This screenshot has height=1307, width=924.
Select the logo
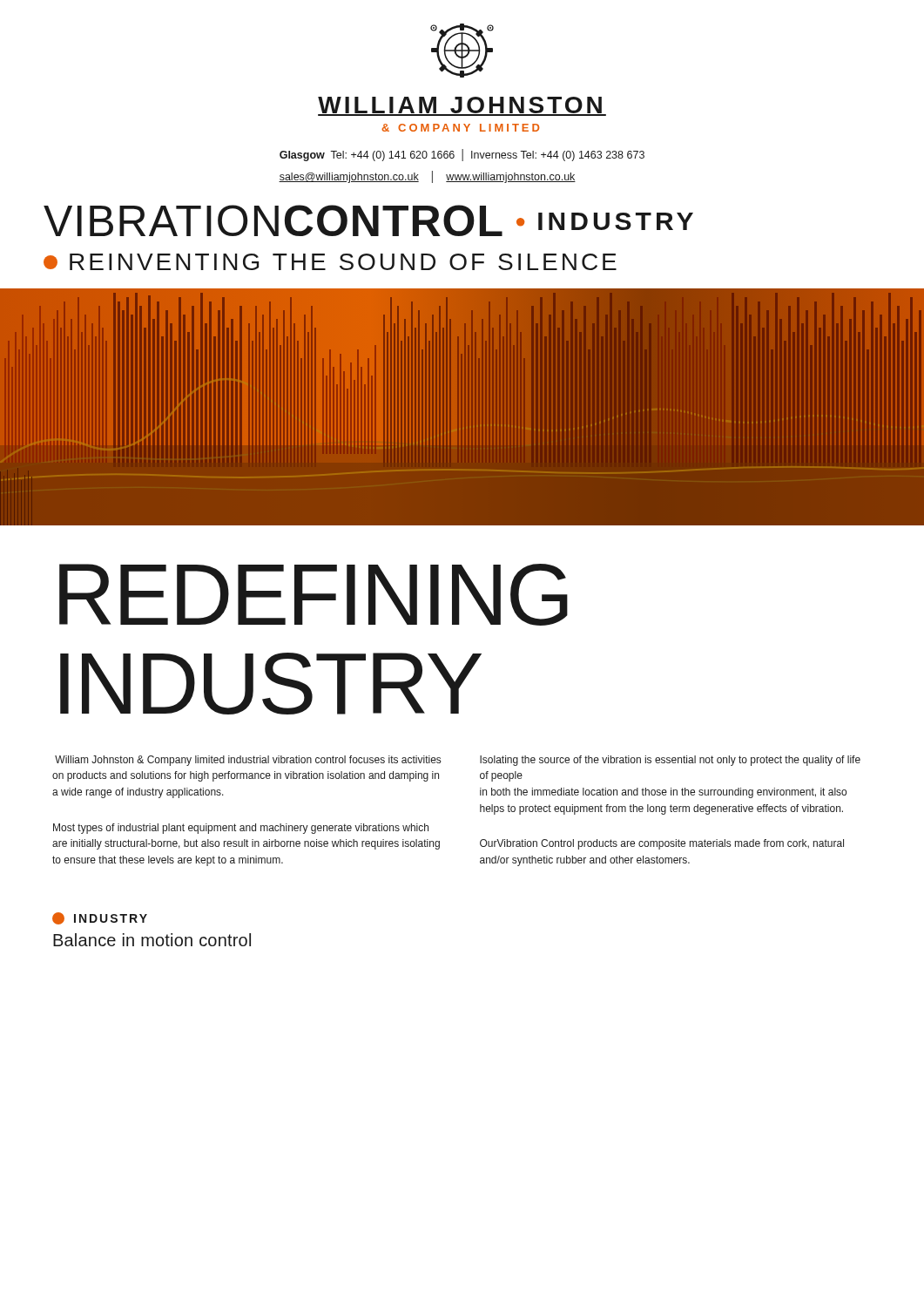[x=462, y=54]
